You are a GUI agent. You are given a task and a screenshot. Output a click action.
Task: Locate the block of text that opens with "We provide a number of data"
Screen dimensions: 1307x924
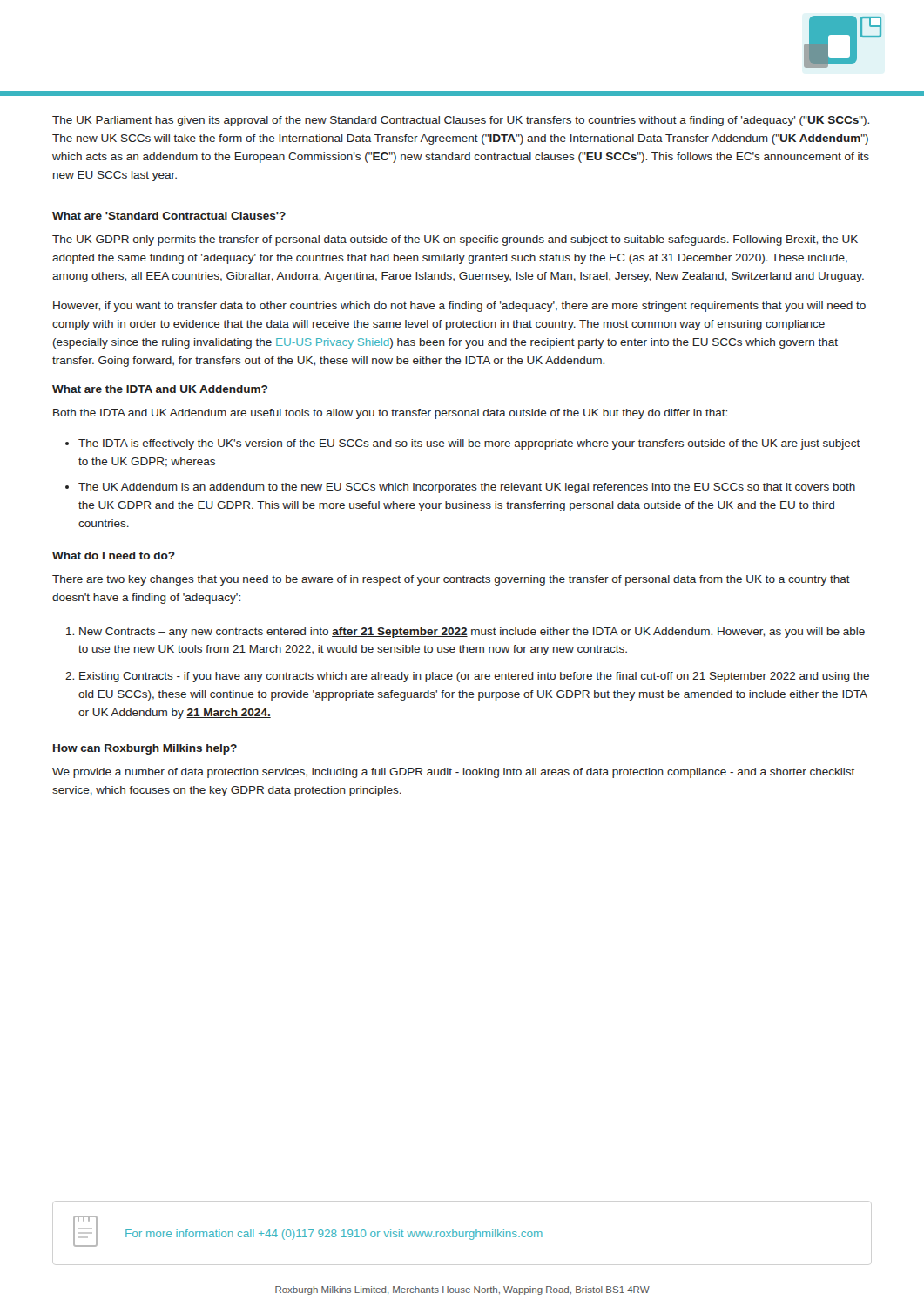point(453,781)
